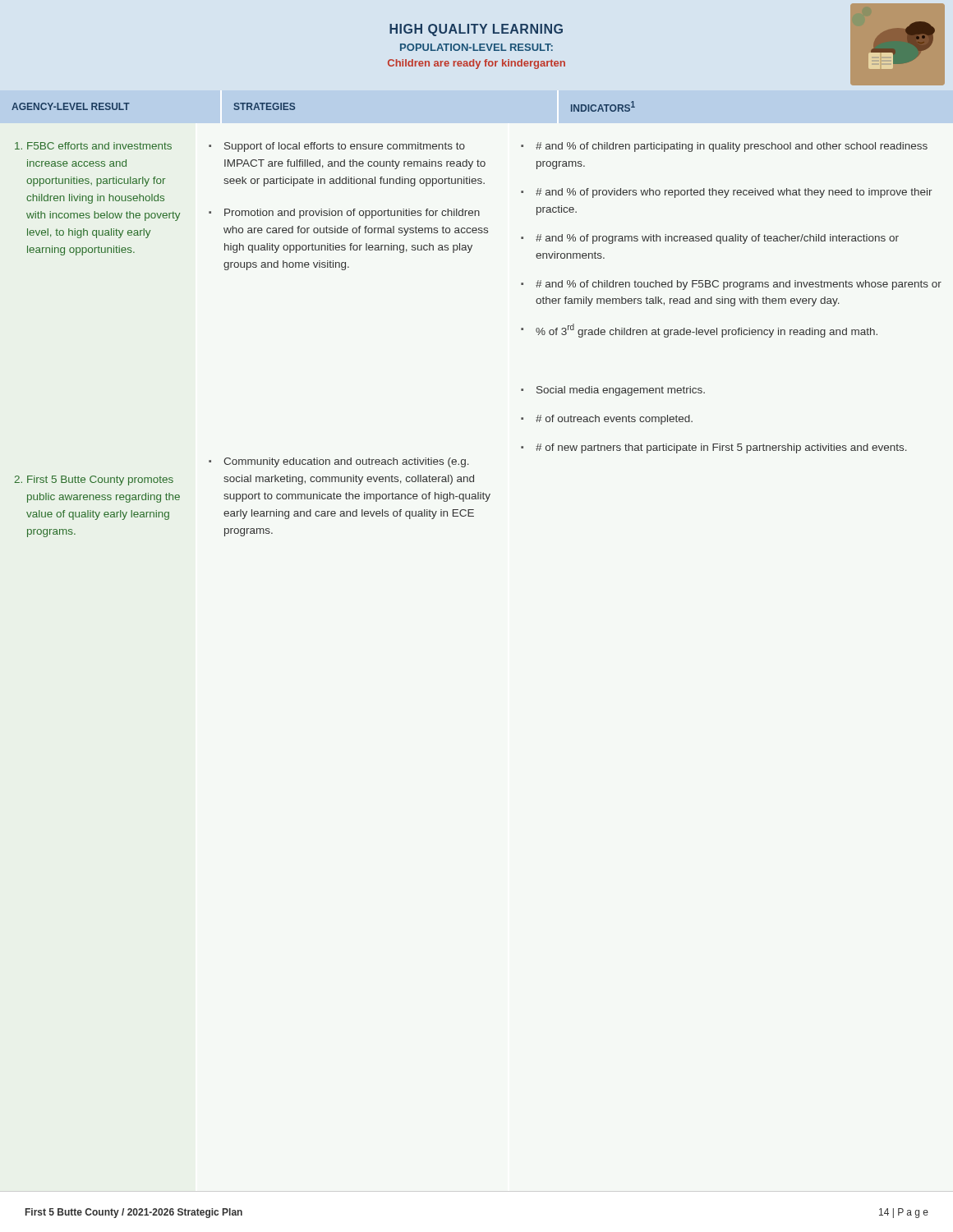This screenshot has height=1232, width=953.
Task: Where is the passage that starts "Support of local"?
Action: 352,164
